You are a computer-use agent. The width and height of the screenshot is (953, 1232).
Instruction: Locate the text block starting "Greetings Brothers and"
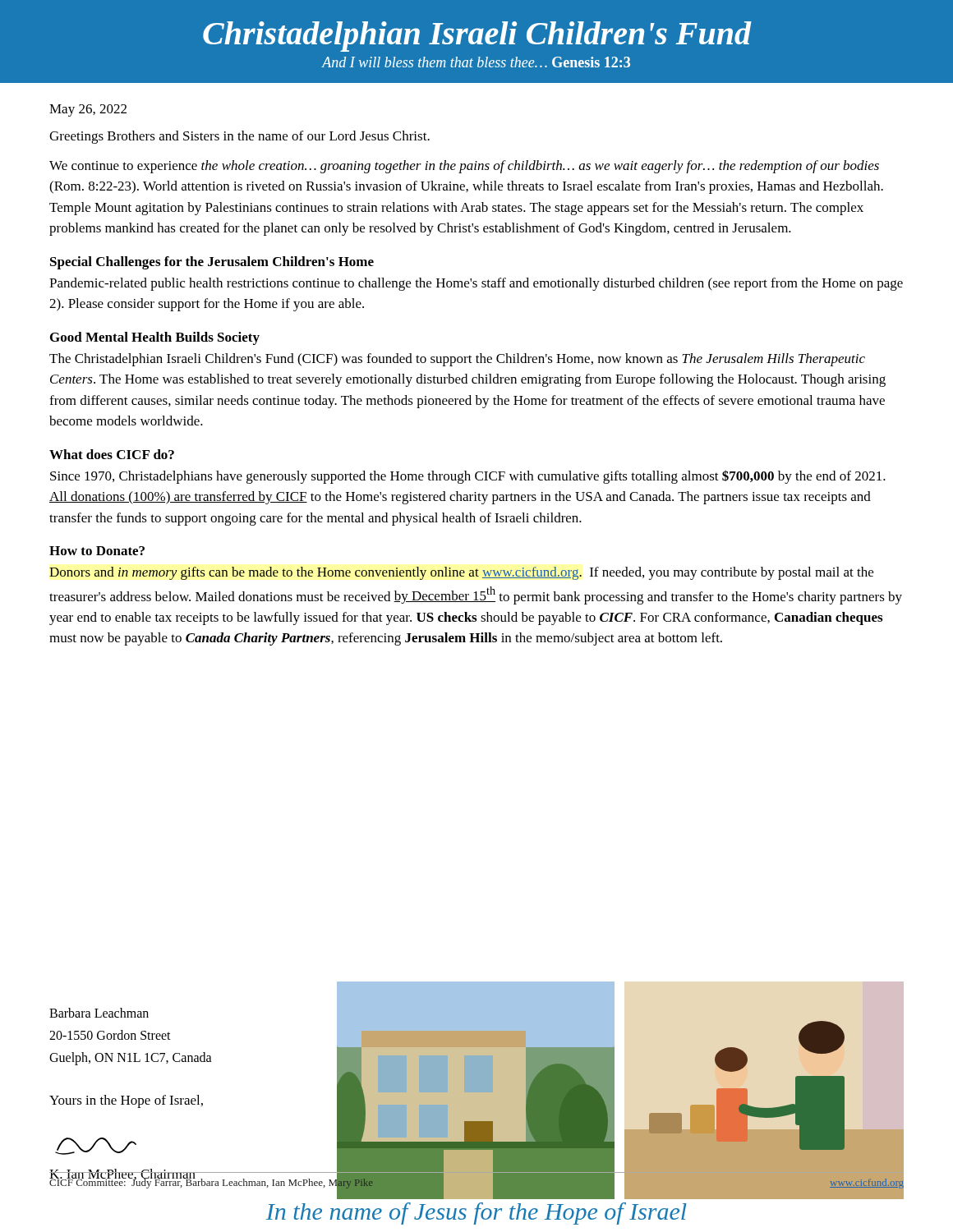240,136
